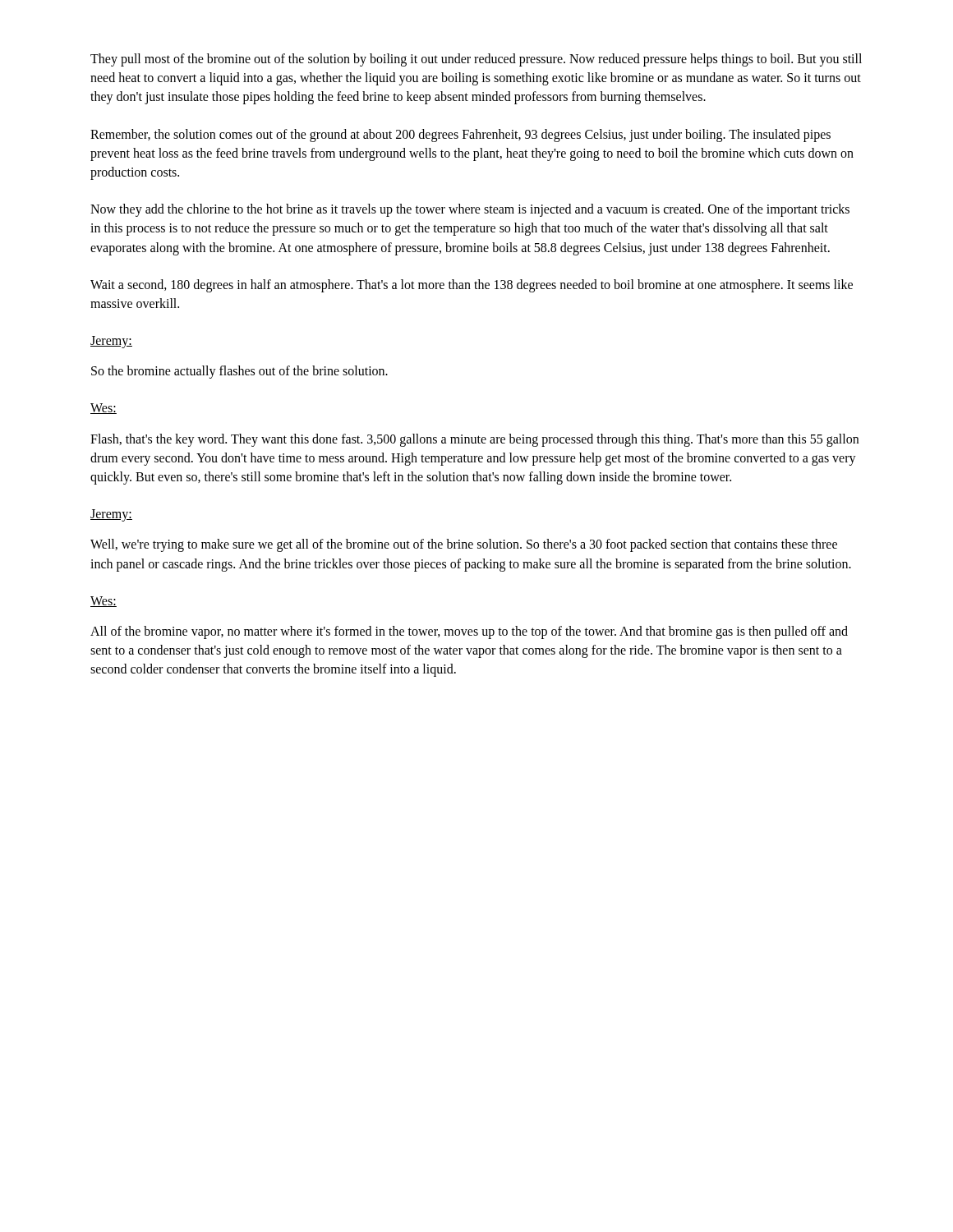Find the text block containing "Remember, the solution comes out of"
953x1232 pixels.
tap(472, 153)
